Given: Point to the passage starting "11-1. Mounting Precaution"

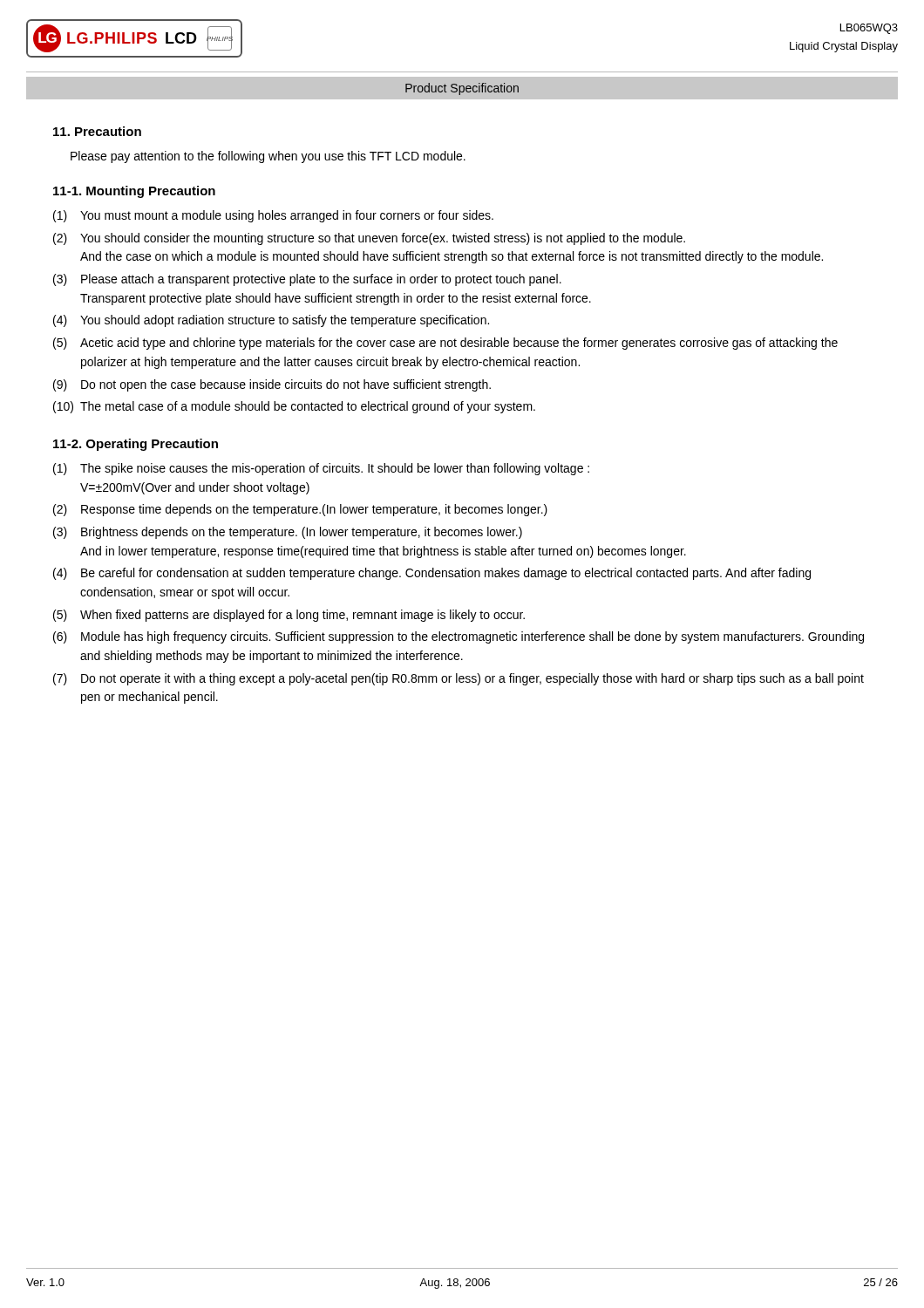Looking at the screenshot, I should pyautogui.click(x=134, y=191).
